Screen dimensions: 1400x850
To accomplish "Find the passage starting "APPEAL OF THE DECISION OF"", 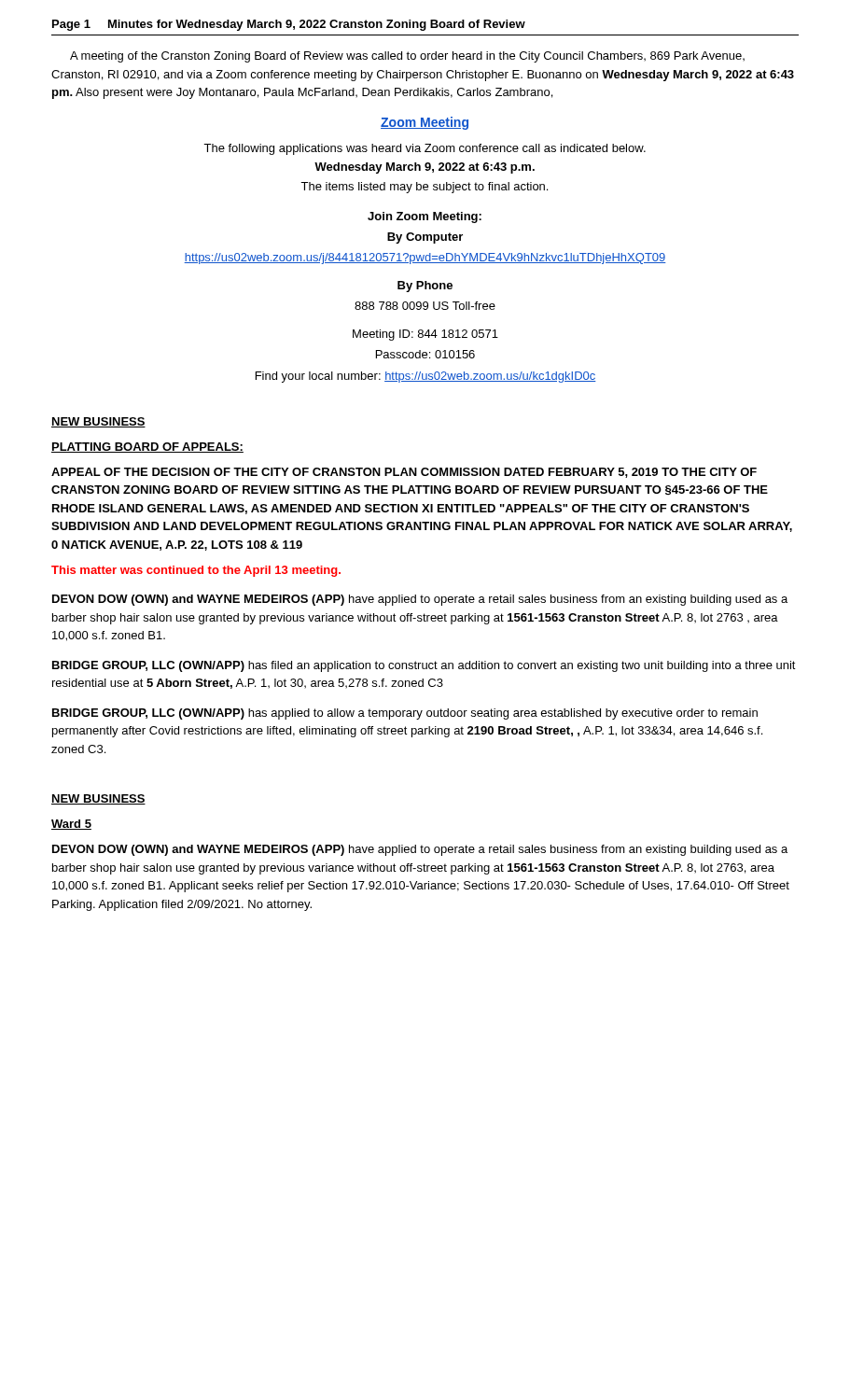I will coord(422,508).
